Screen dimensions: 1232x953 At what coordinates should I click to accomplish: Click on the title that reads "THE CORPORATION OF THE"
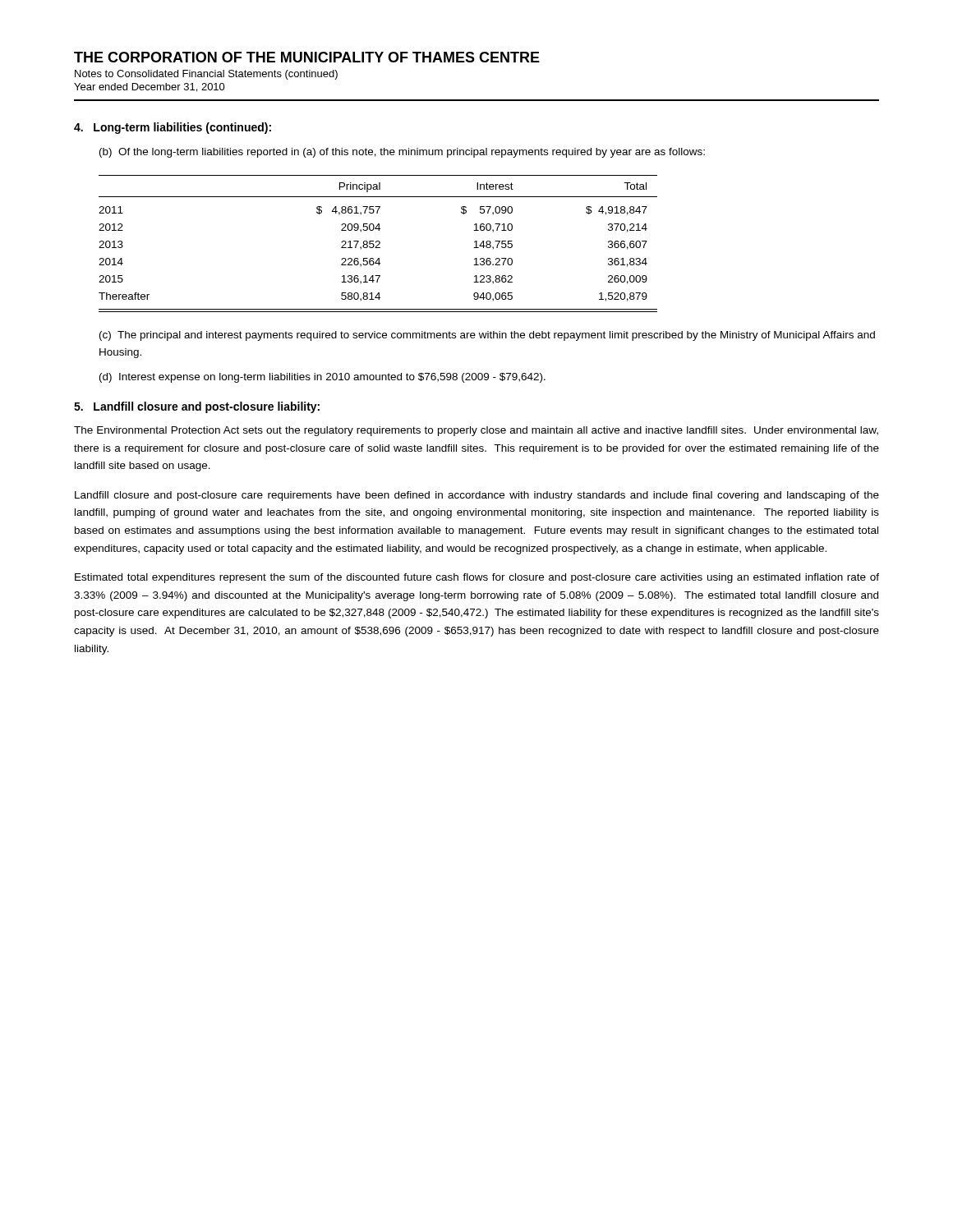(x=307, y=57)
